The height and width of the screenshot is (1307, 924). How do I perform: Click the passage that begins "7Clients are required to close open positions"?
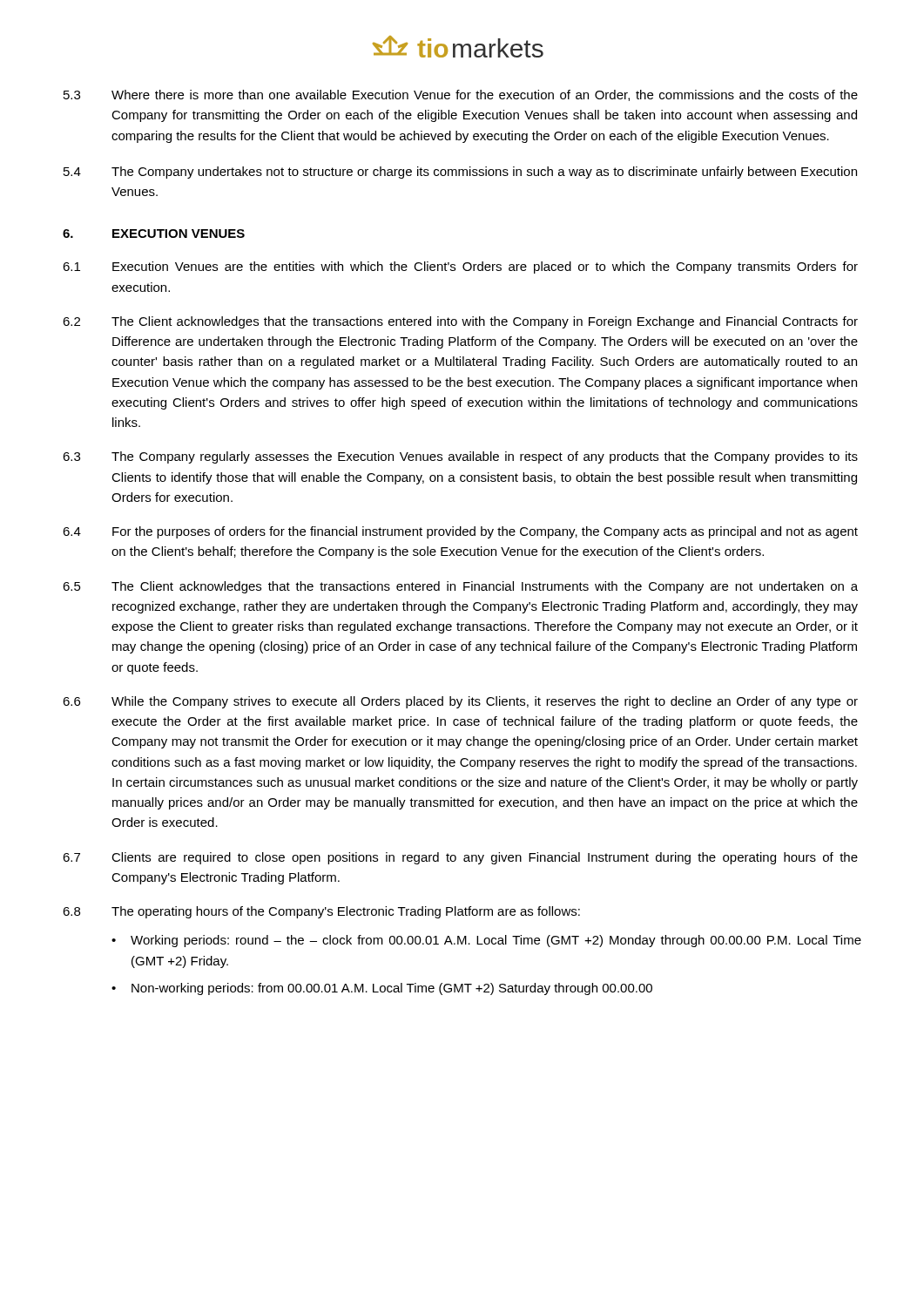point(462,867)
